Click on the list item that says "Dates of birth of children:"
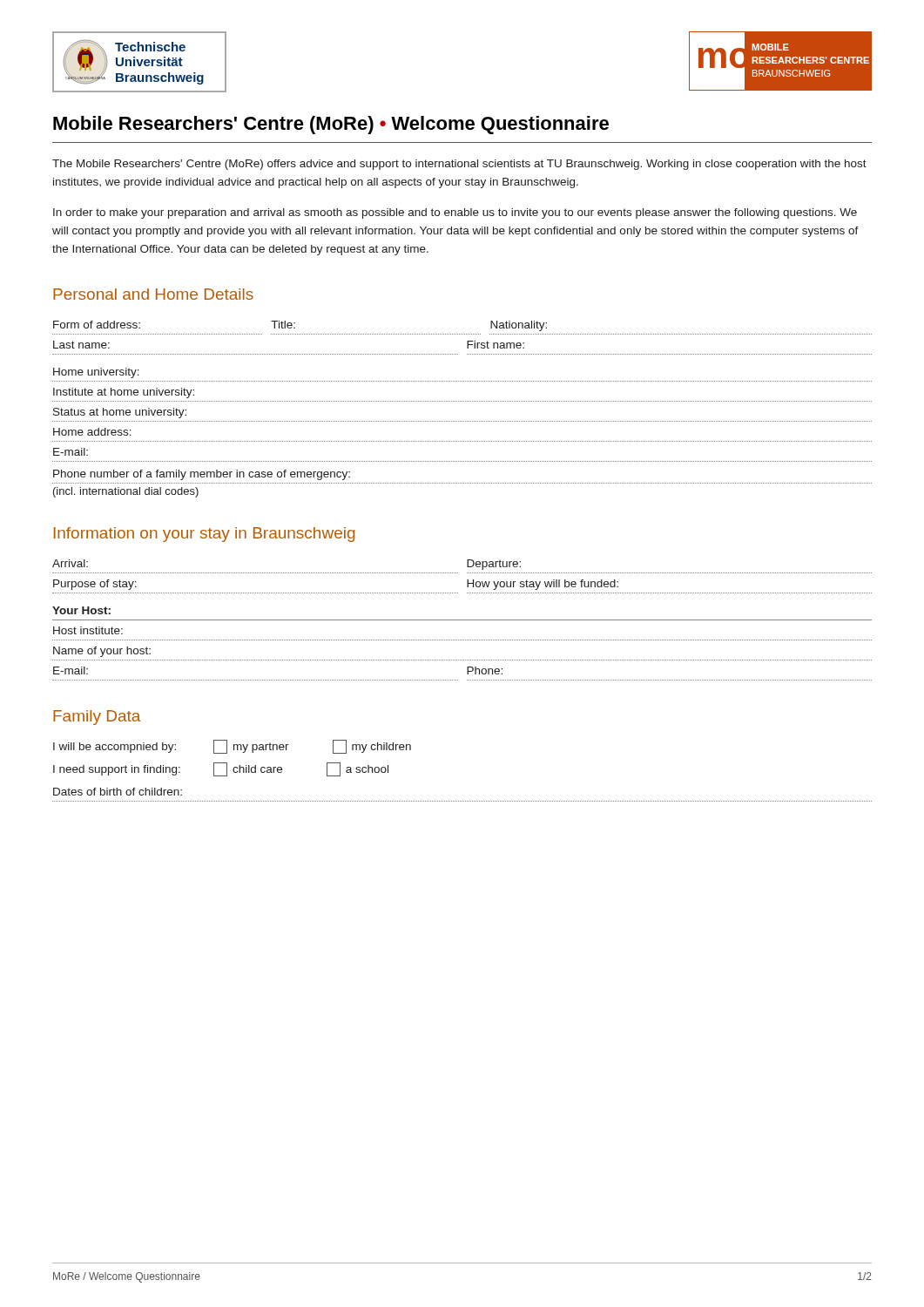The width and height of the screenshot is (924, 1307). point(118,791)
